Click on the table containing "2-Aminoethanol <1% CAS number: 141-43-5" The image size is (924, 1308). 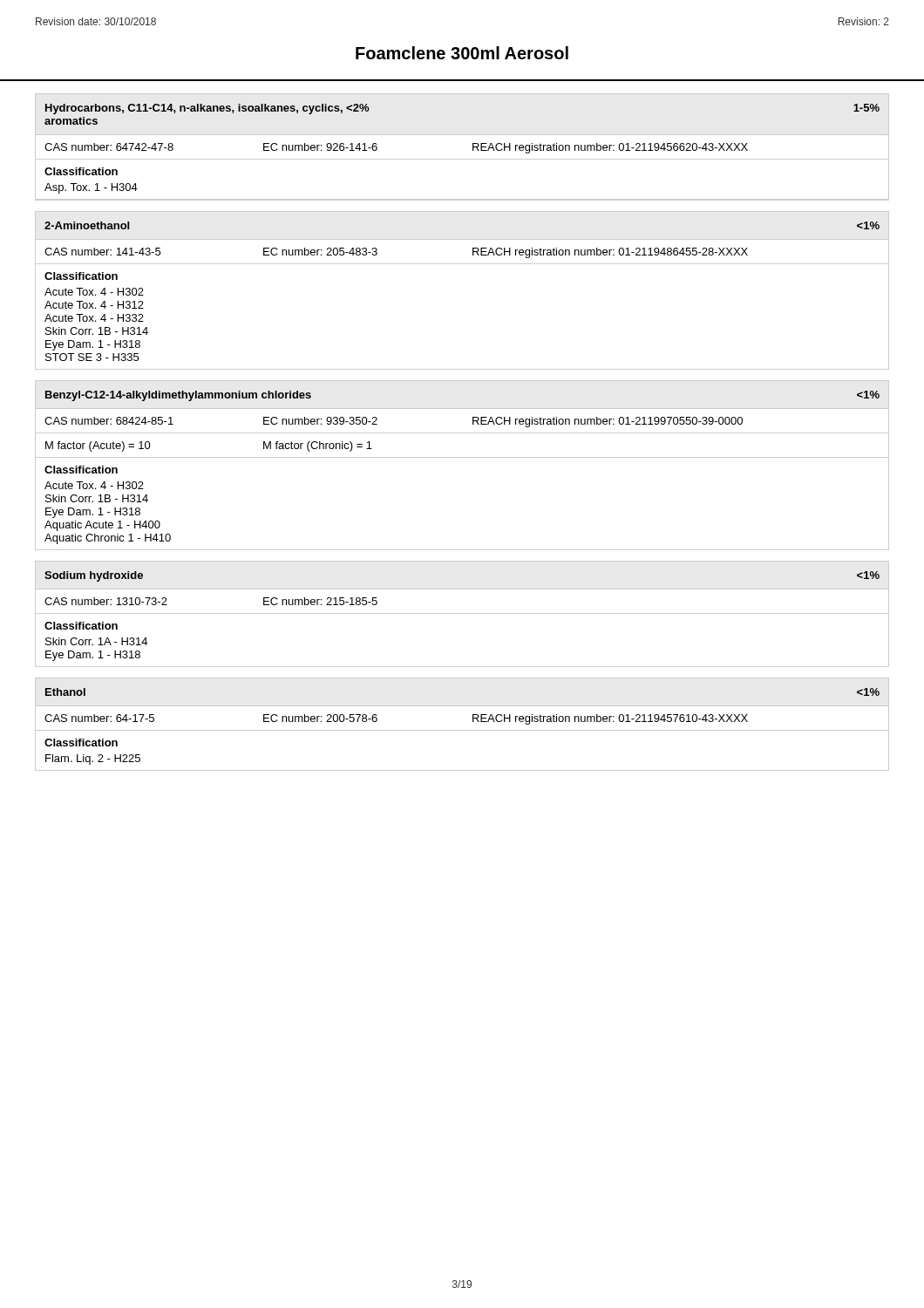pos(462,290)
